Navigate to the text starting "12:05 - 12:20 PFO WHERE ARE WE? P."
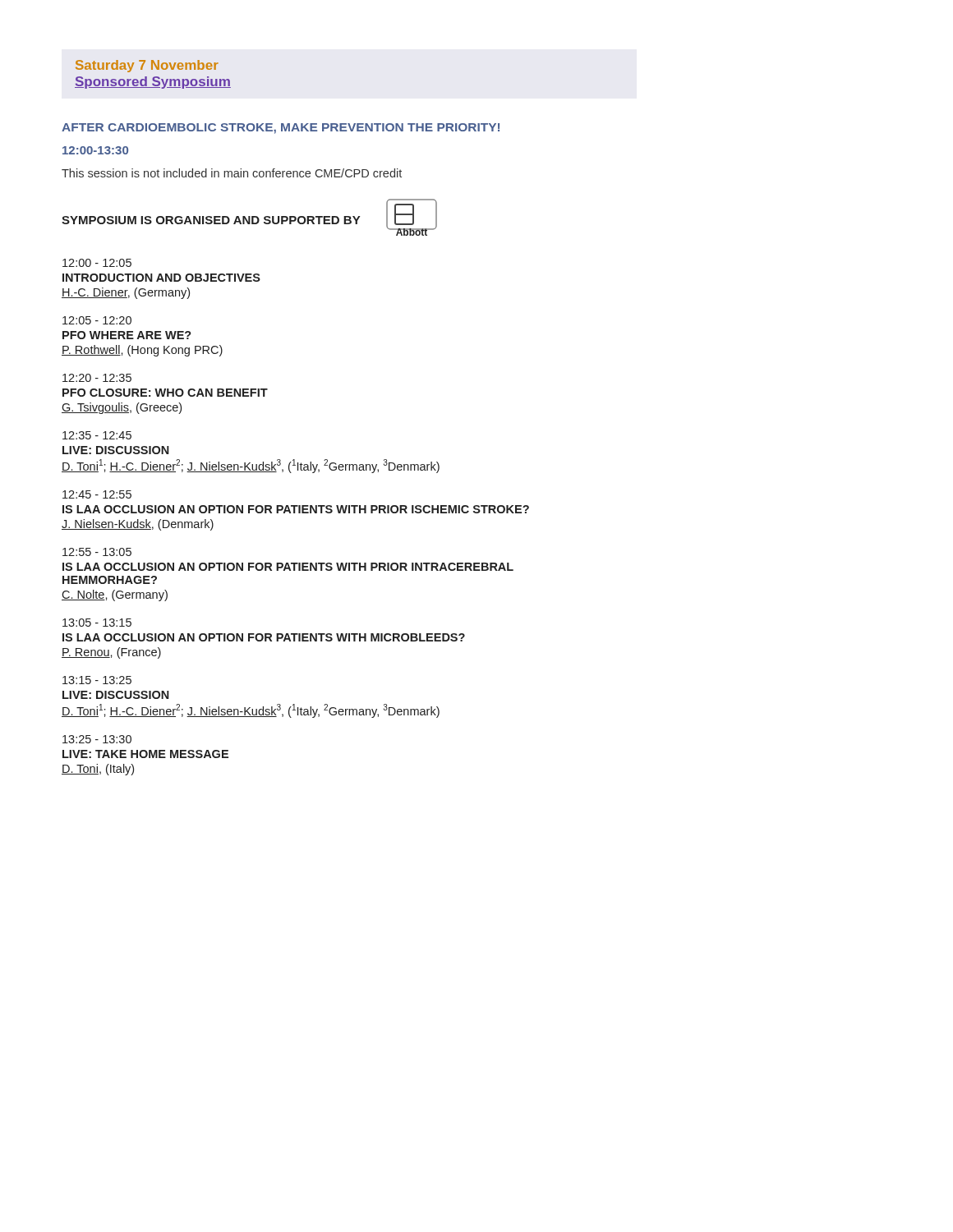 coord(97,320)
